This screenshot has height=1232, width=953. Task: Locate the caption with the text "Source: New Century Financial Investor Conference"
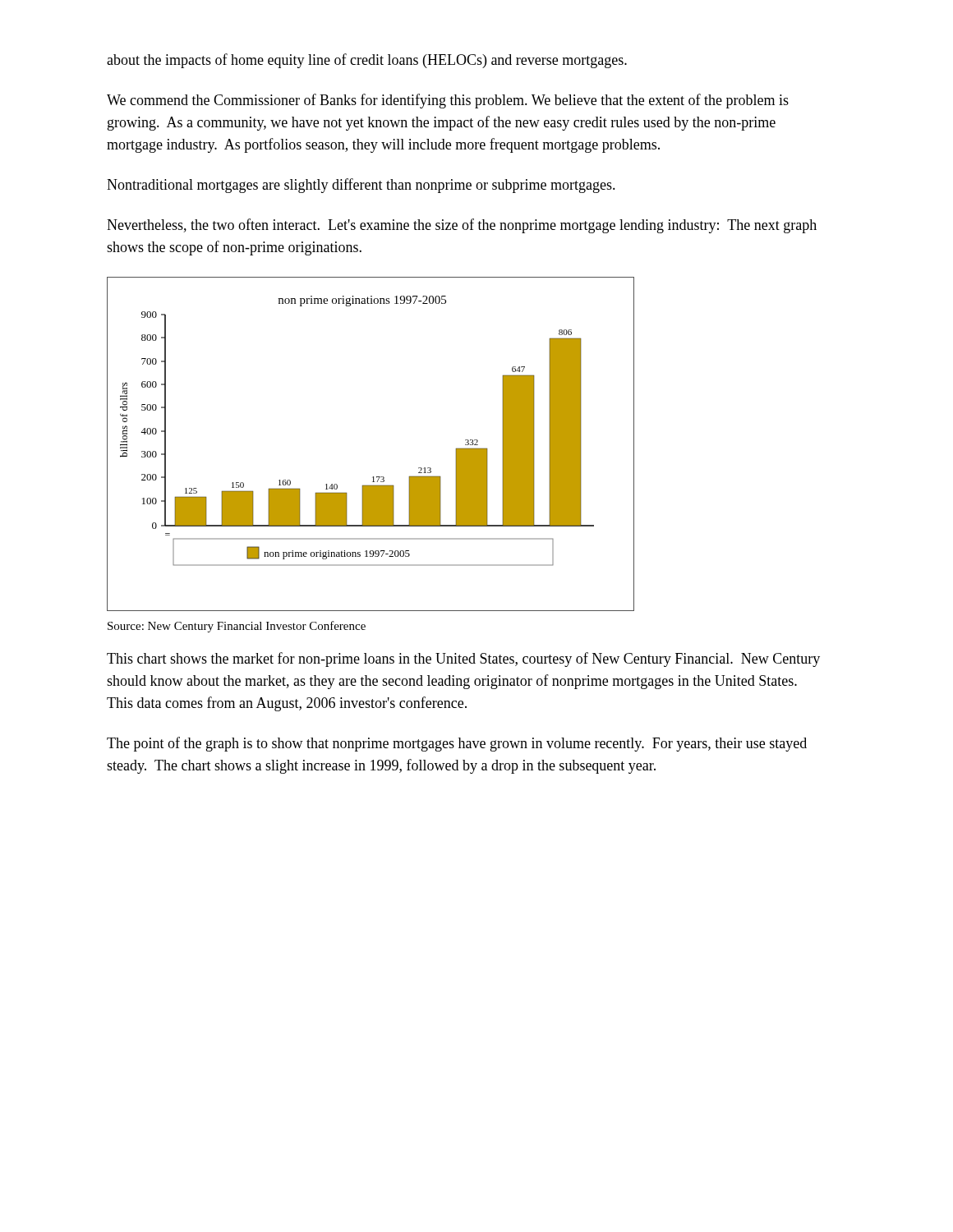pyautogui.click(x=236, y=626)
